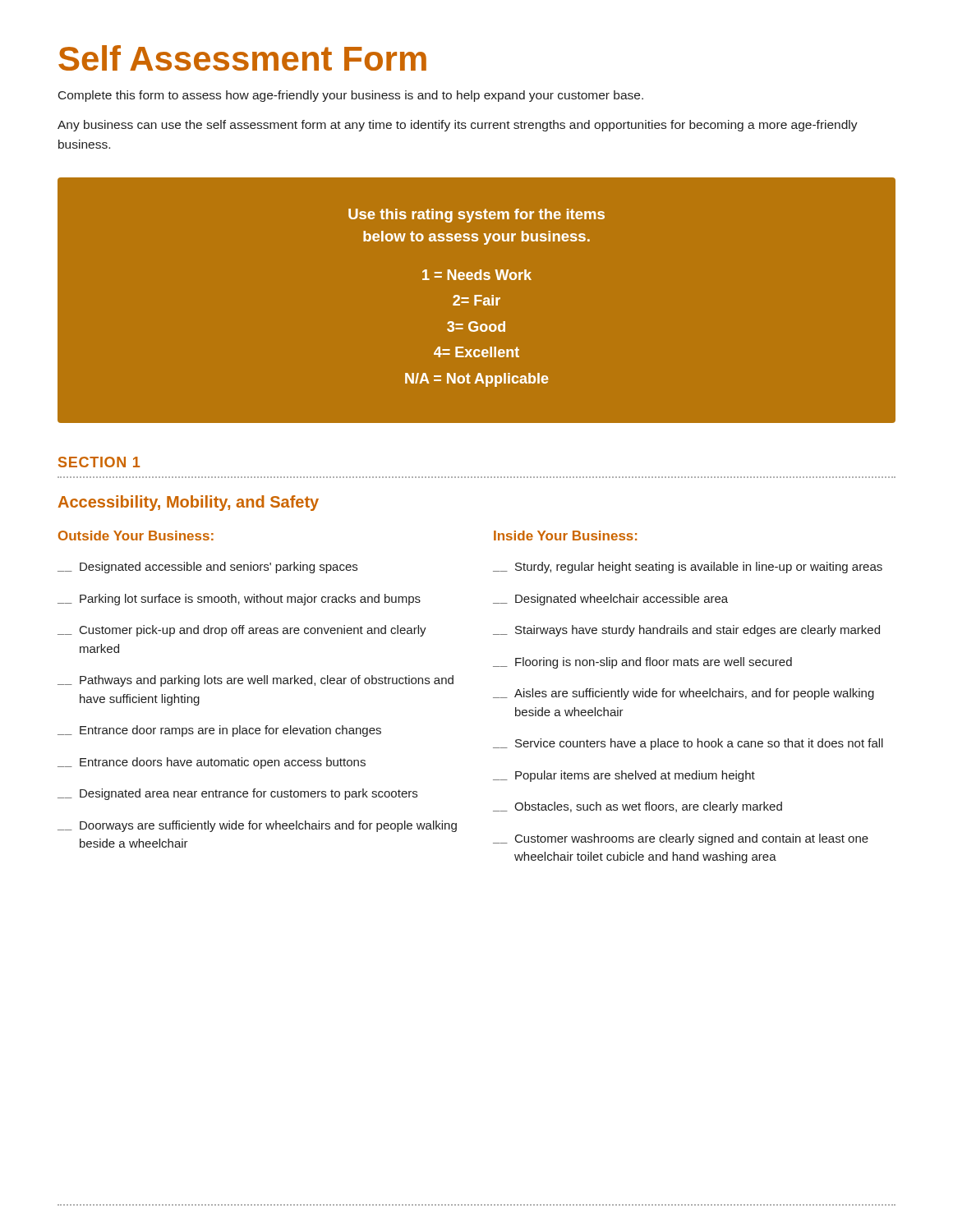
Task: Select the passage starting "__ Doorways are"
Action: [x=259, y=835]
